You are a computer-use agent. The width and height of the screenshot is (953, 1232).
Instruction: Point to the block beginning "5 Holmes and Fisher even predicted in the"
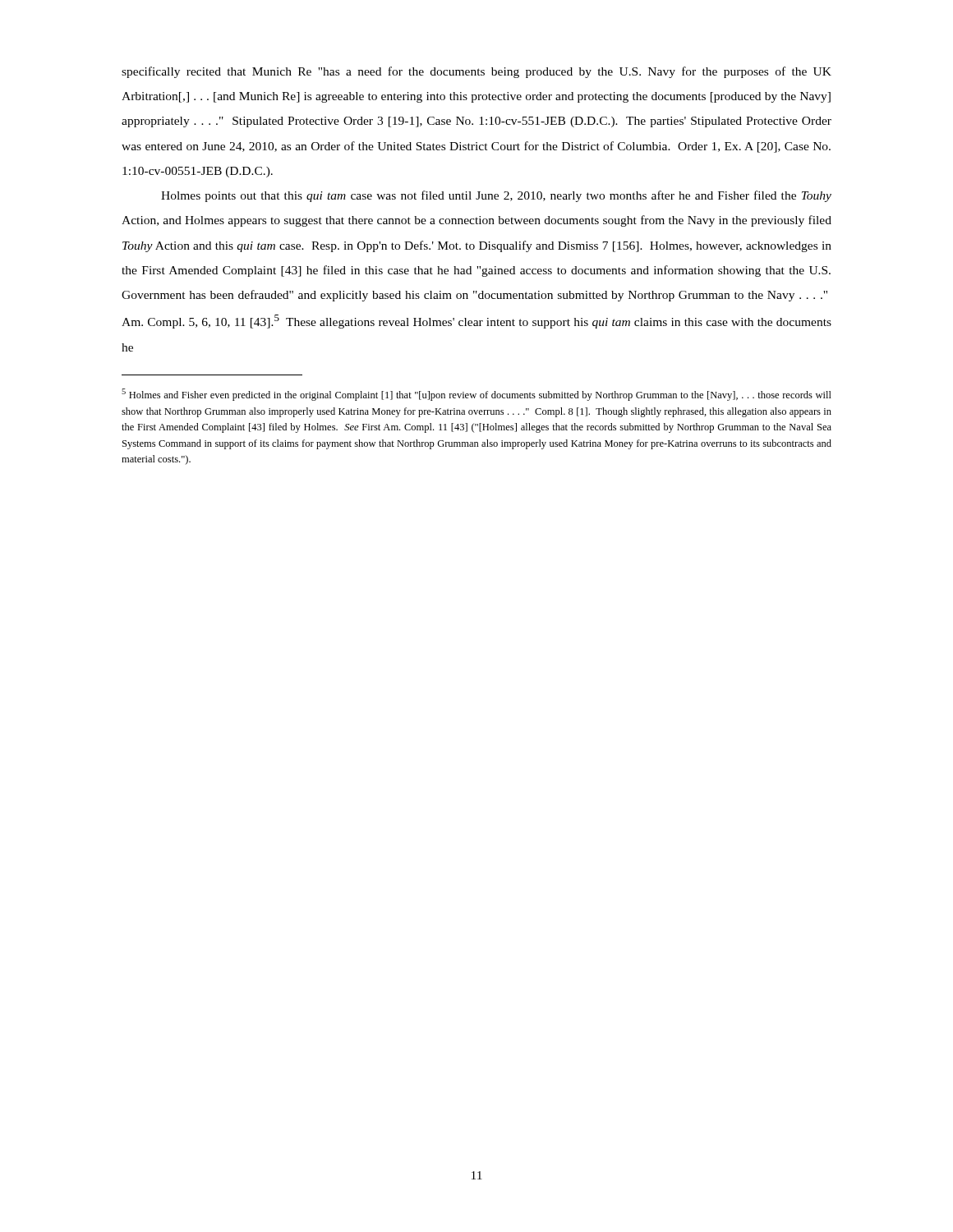pos(476,427)
